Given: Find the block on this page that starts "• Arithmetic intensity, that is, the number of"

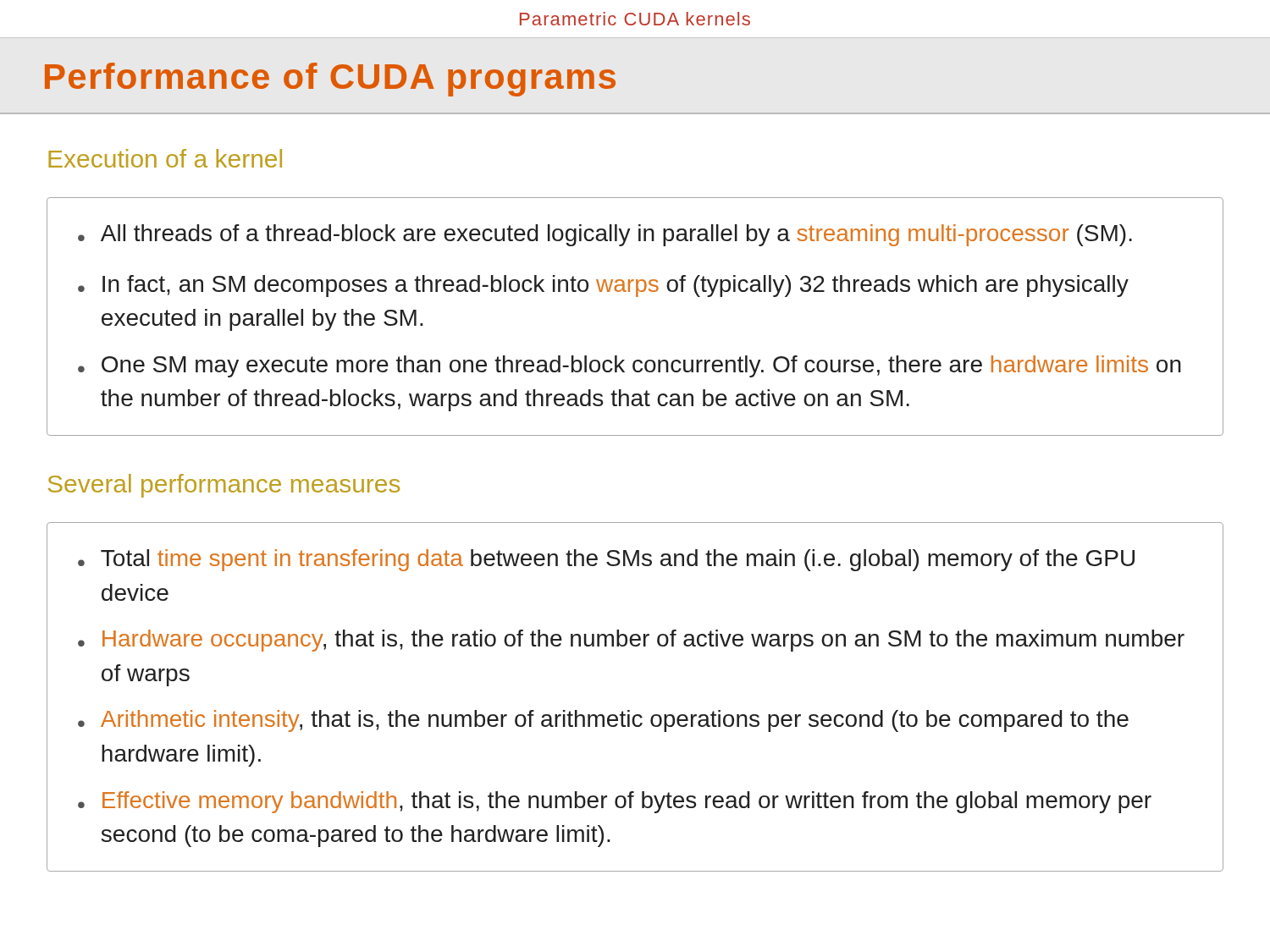Looking at the screenshot, I should coord(635,737).
